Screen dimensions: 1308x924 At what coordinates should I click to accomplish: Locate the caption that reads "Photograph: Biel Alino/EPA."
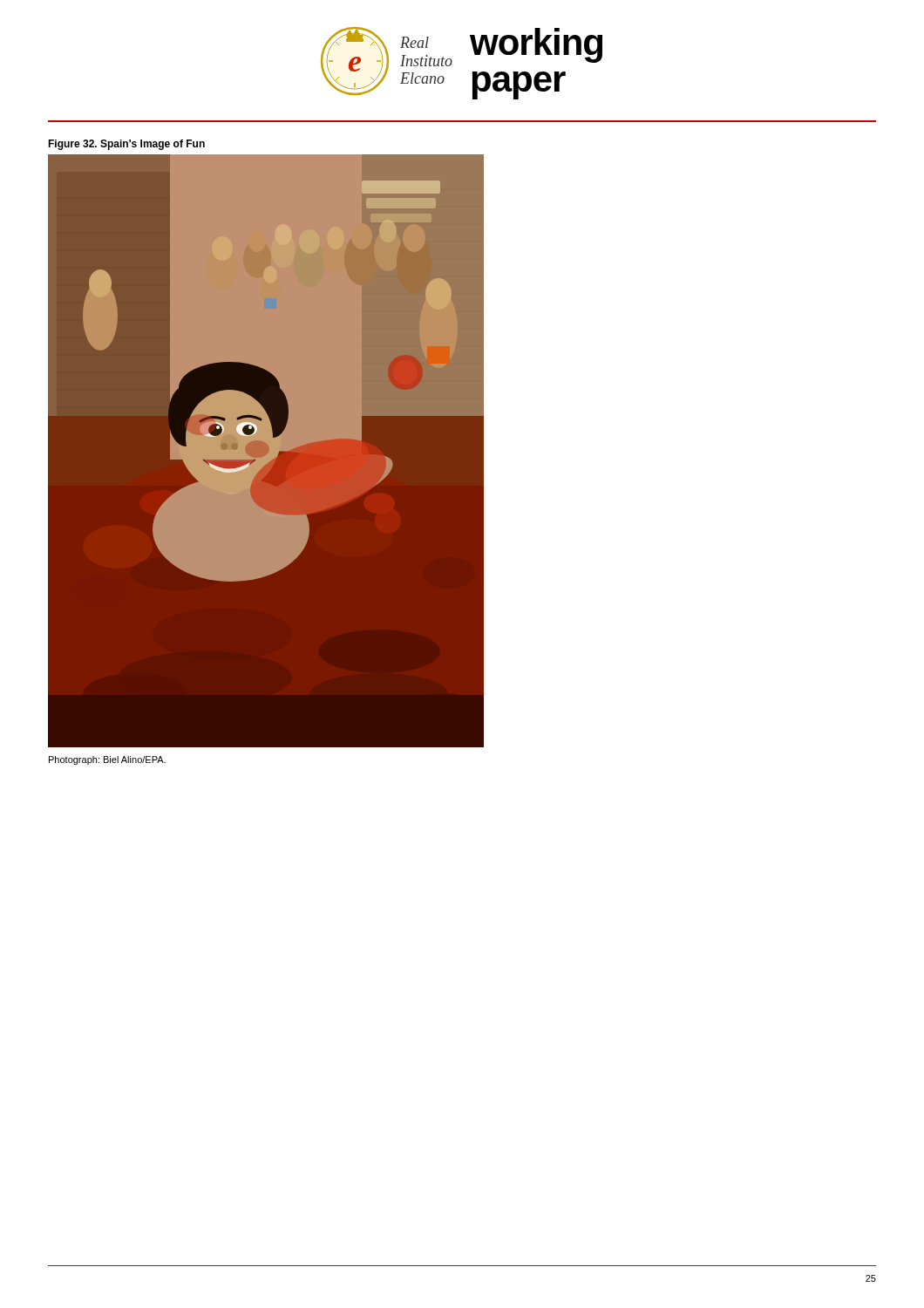click(107, 760)
